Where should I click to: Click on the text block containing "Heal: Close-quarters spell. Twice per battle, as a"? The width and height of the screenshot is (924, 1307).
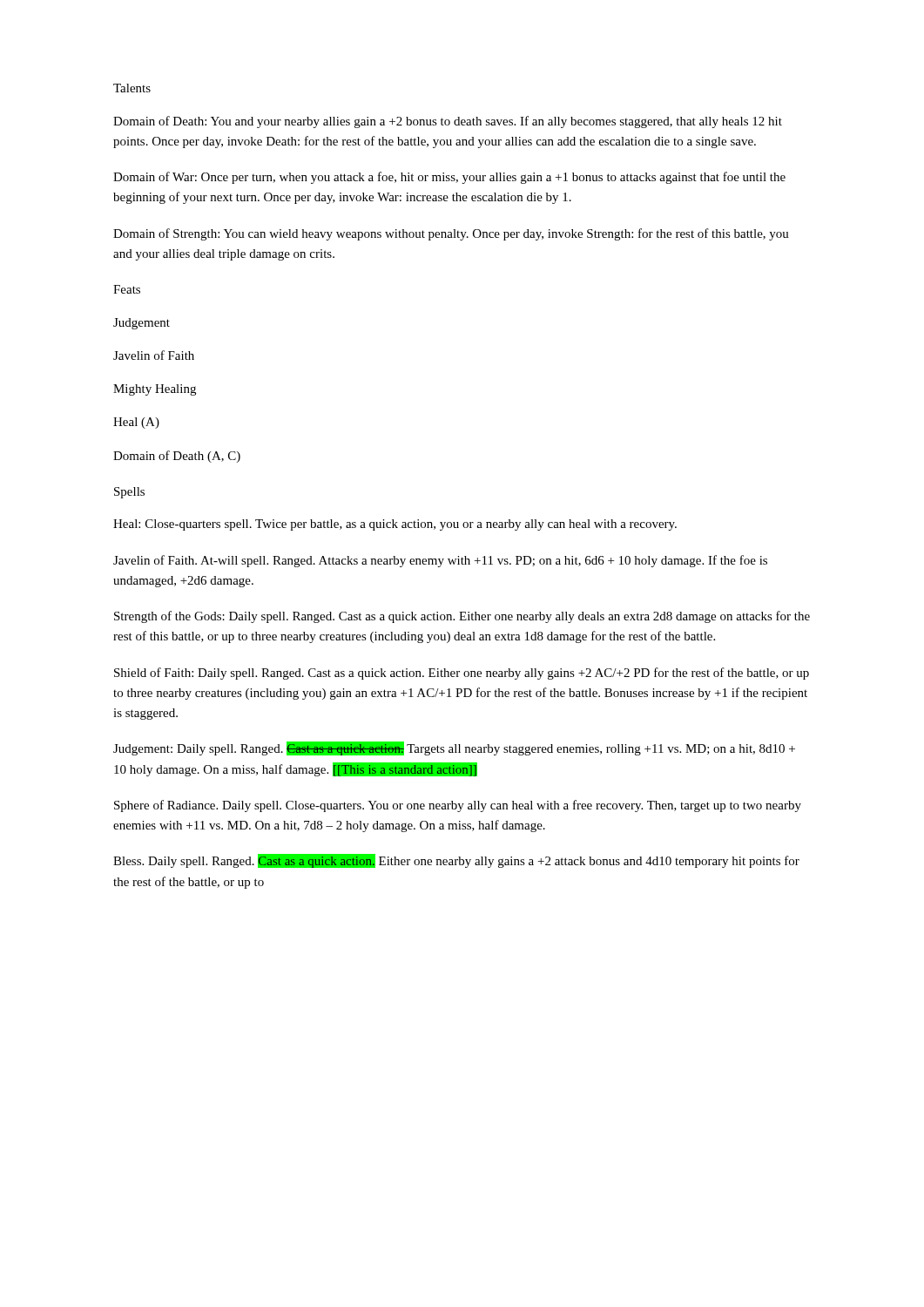[x=462, y=524]
